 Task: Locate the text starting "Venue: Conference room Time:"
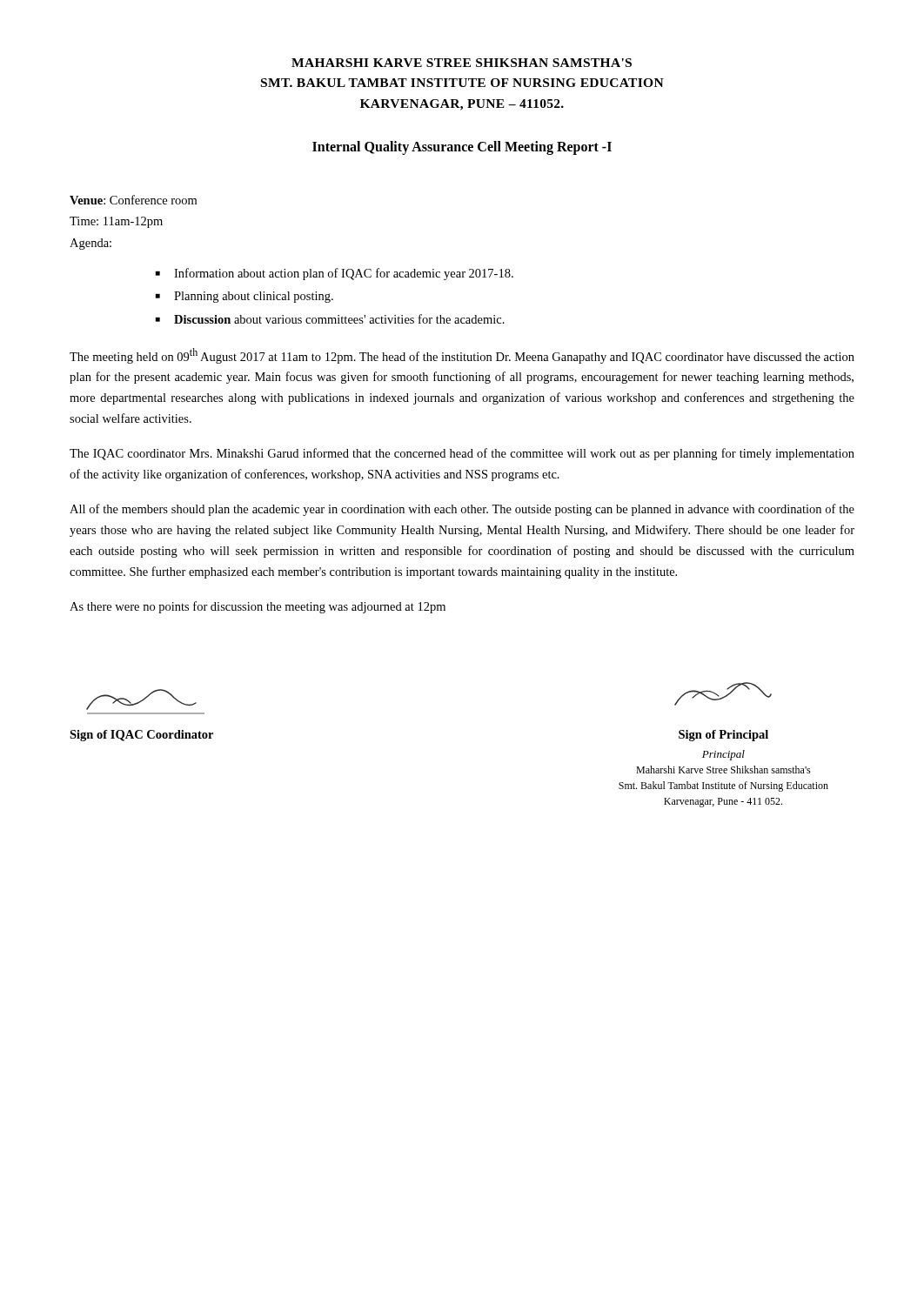pyautogui.click(x=133, y=200)
